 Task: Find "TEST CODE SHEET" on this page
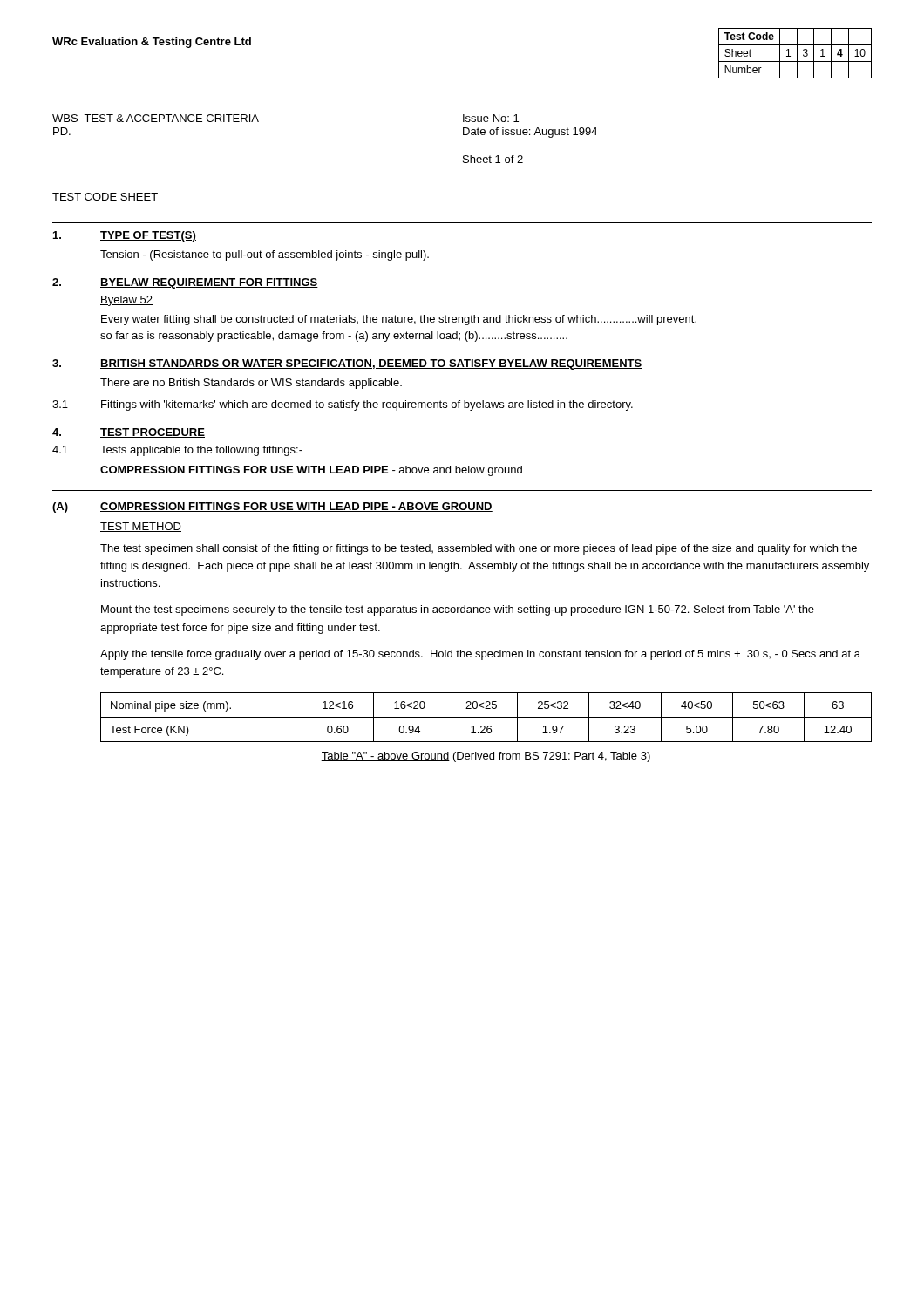(105, 197)
